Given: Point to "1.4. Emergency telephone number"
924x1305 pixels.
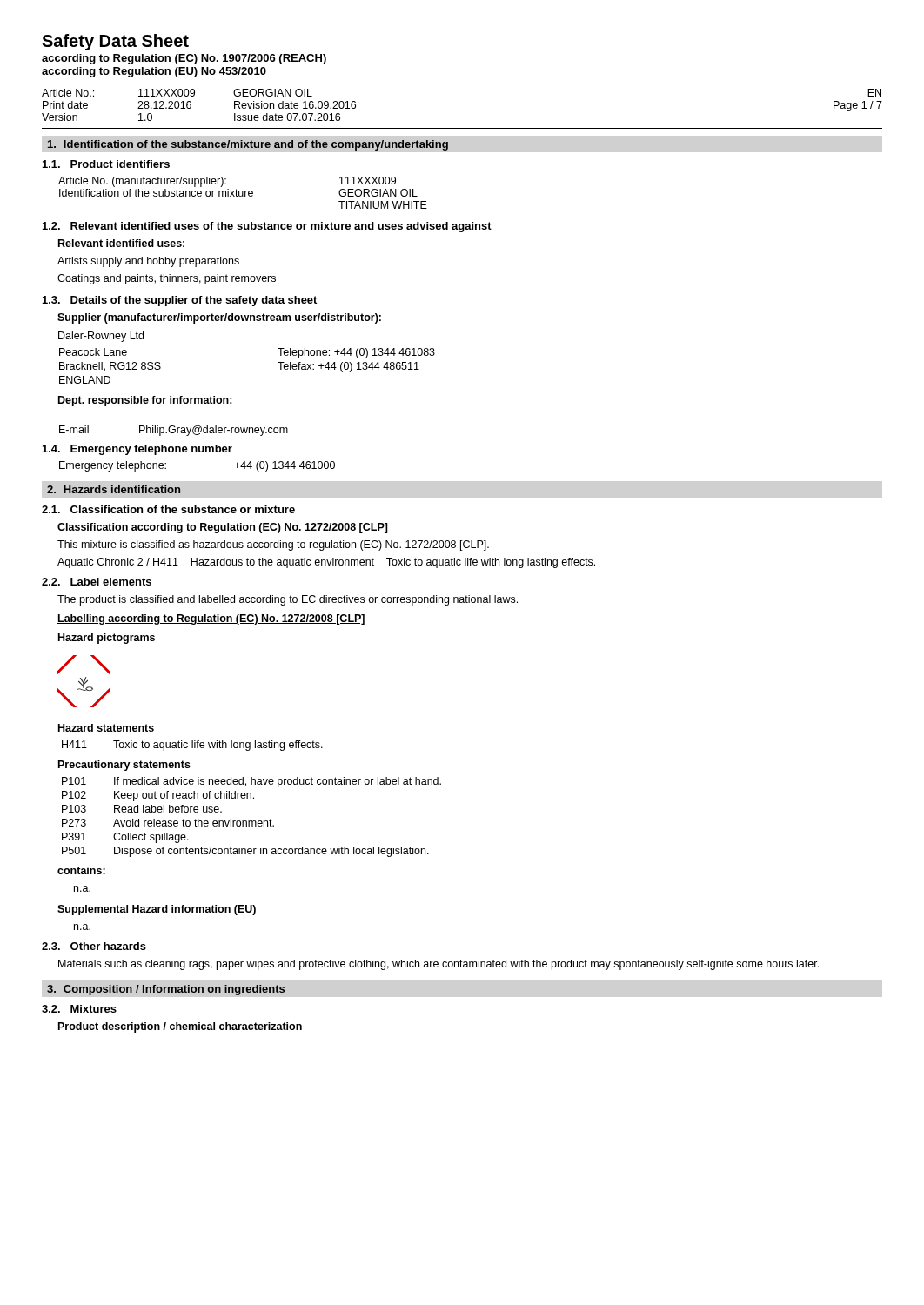Looking at the screenshot, I should (x=137, y=450).
